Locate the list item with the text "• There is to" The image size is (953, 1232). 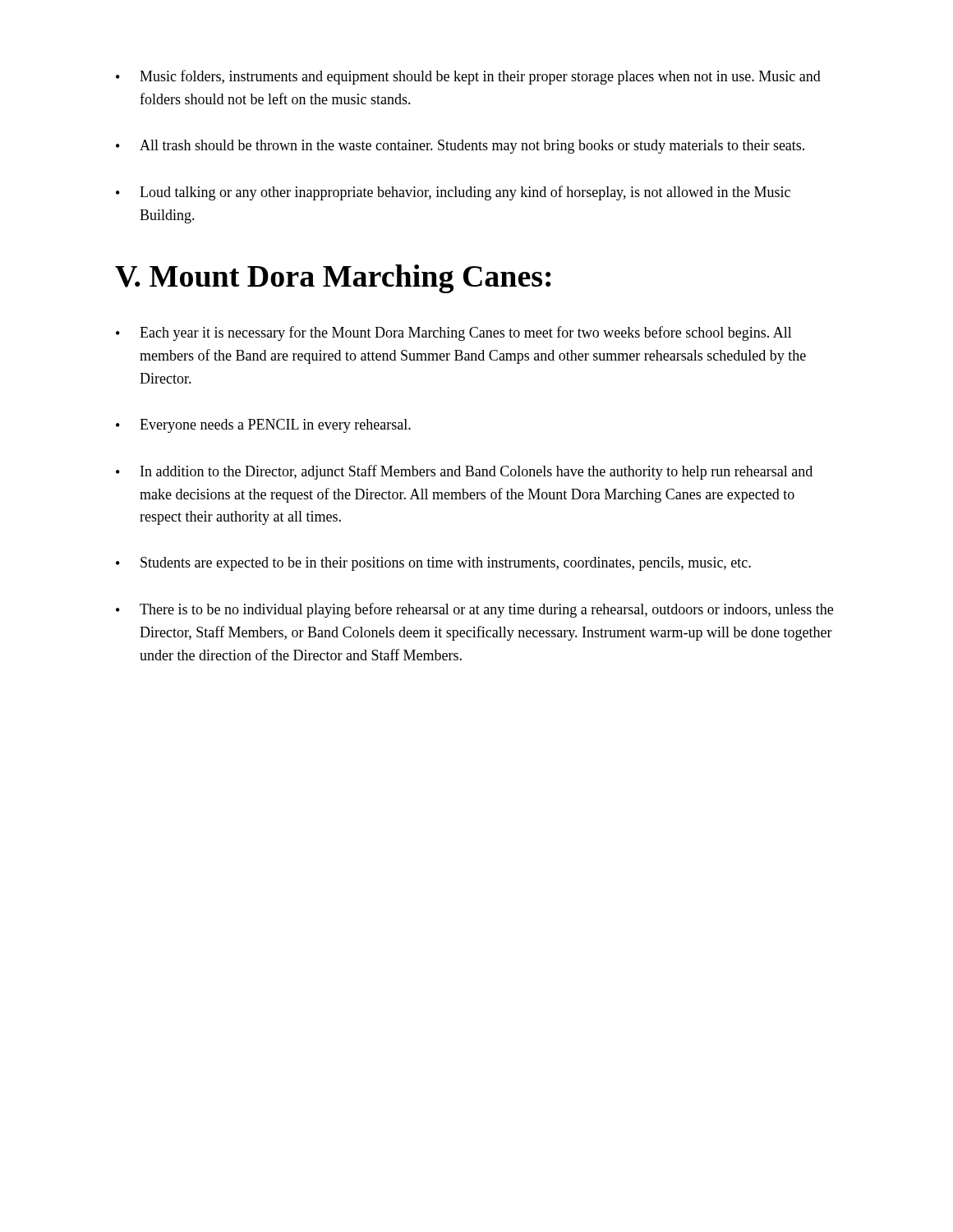coord(476,633)
